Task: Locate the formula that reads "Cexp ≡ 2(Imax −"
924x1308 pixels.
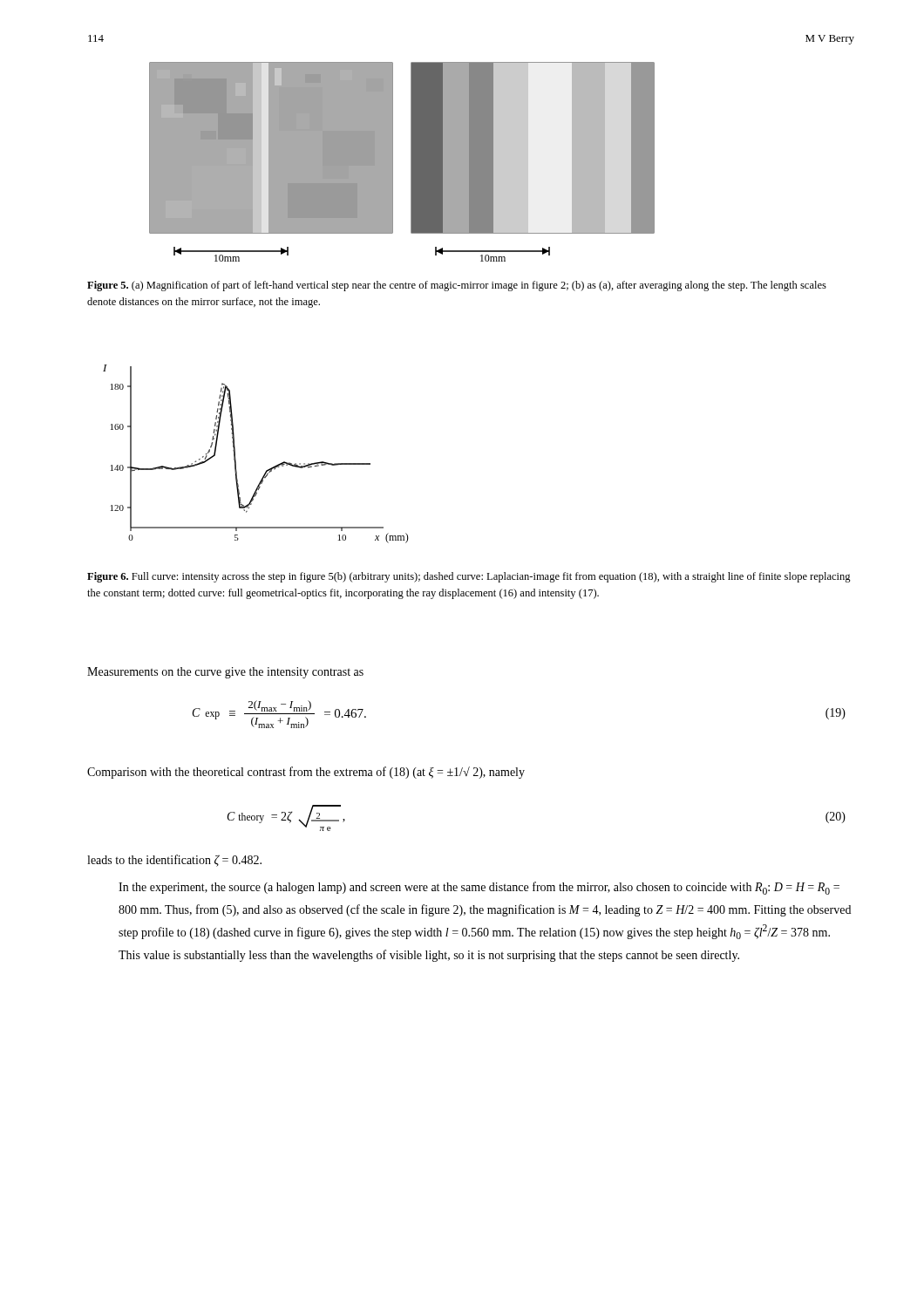Action: click(x=279, y=714)
